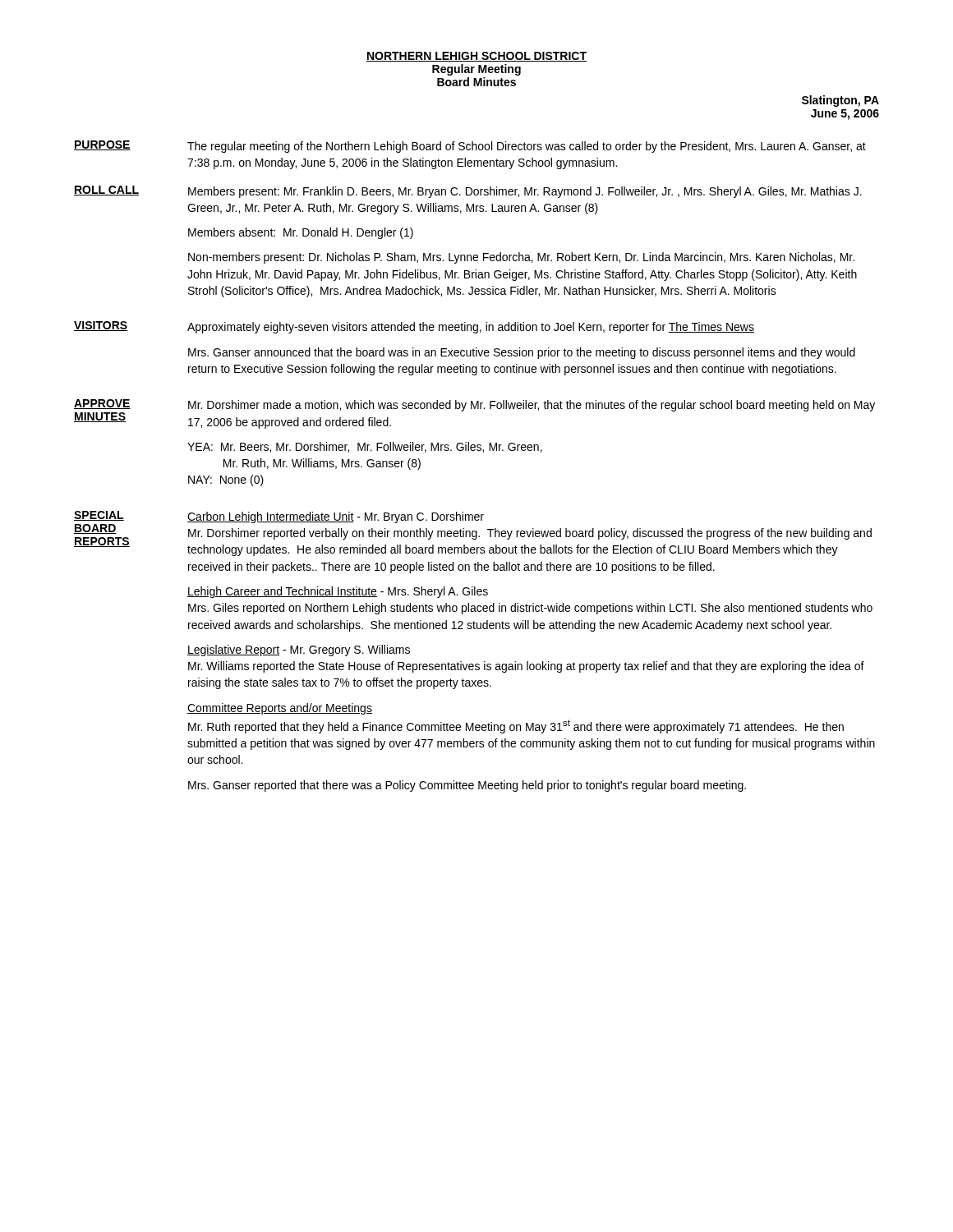Click on the text block that says "Carbon Lehigh Intermediate Unit"
This screenshot has height=1232, width=953.
tap(533, 651)
